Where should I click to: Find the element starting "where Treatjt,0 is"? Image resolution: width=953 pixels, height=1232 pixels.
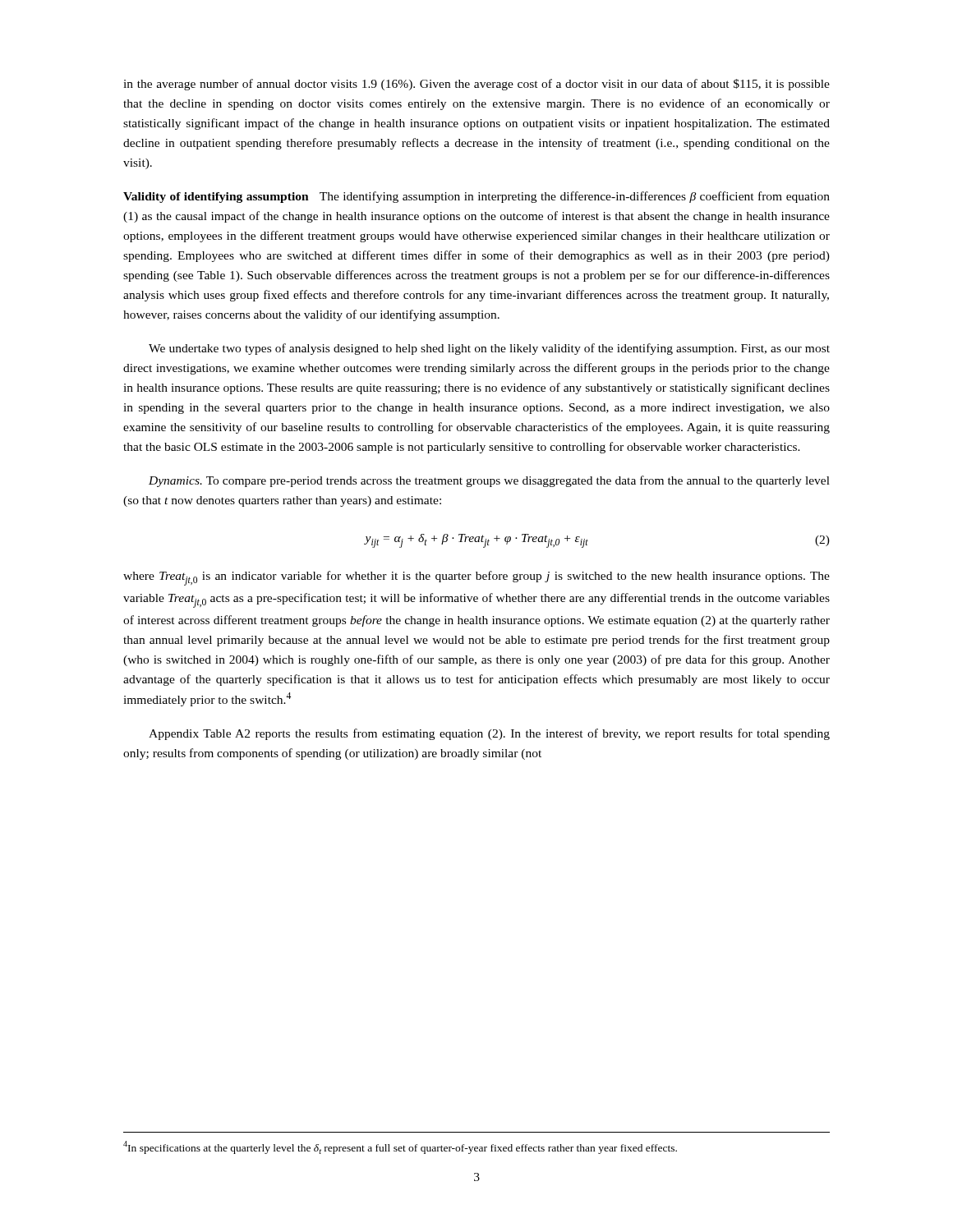[476, 637]
